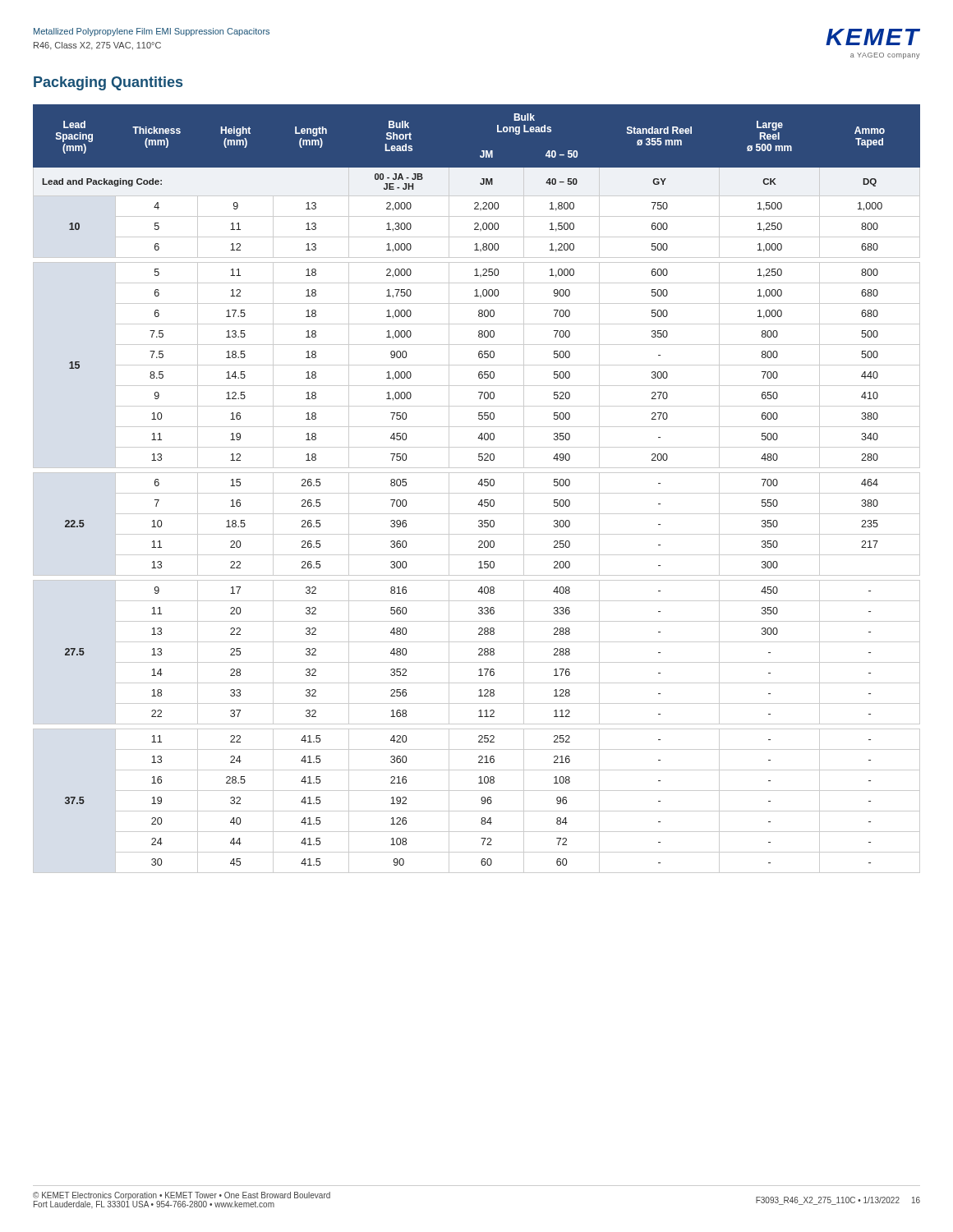
Task: Point to the region starting "Packaging Quantities"
Action: [108, 82]
